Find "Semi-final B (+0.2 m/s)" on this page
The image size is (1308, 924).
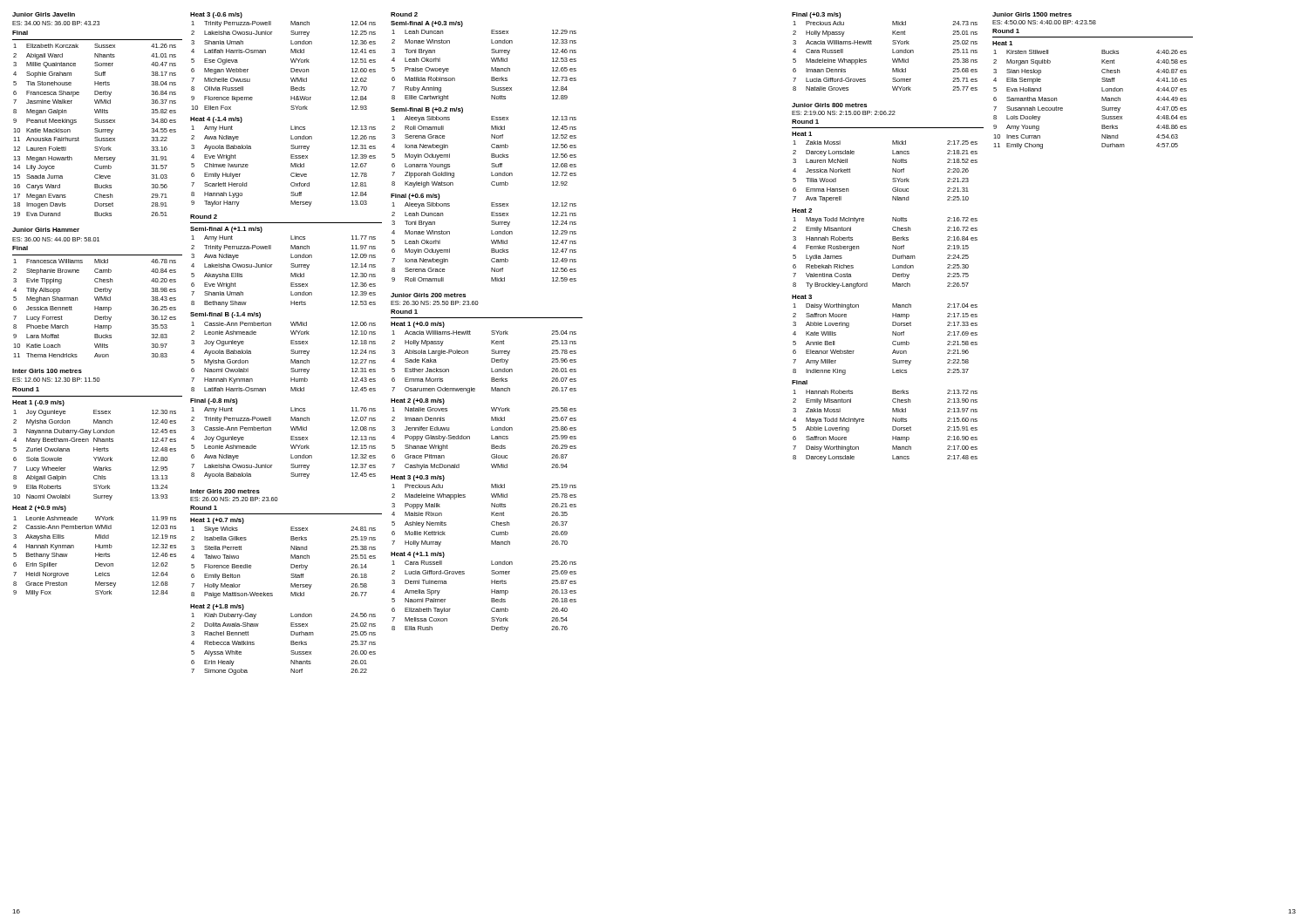(x=427, y=109)
